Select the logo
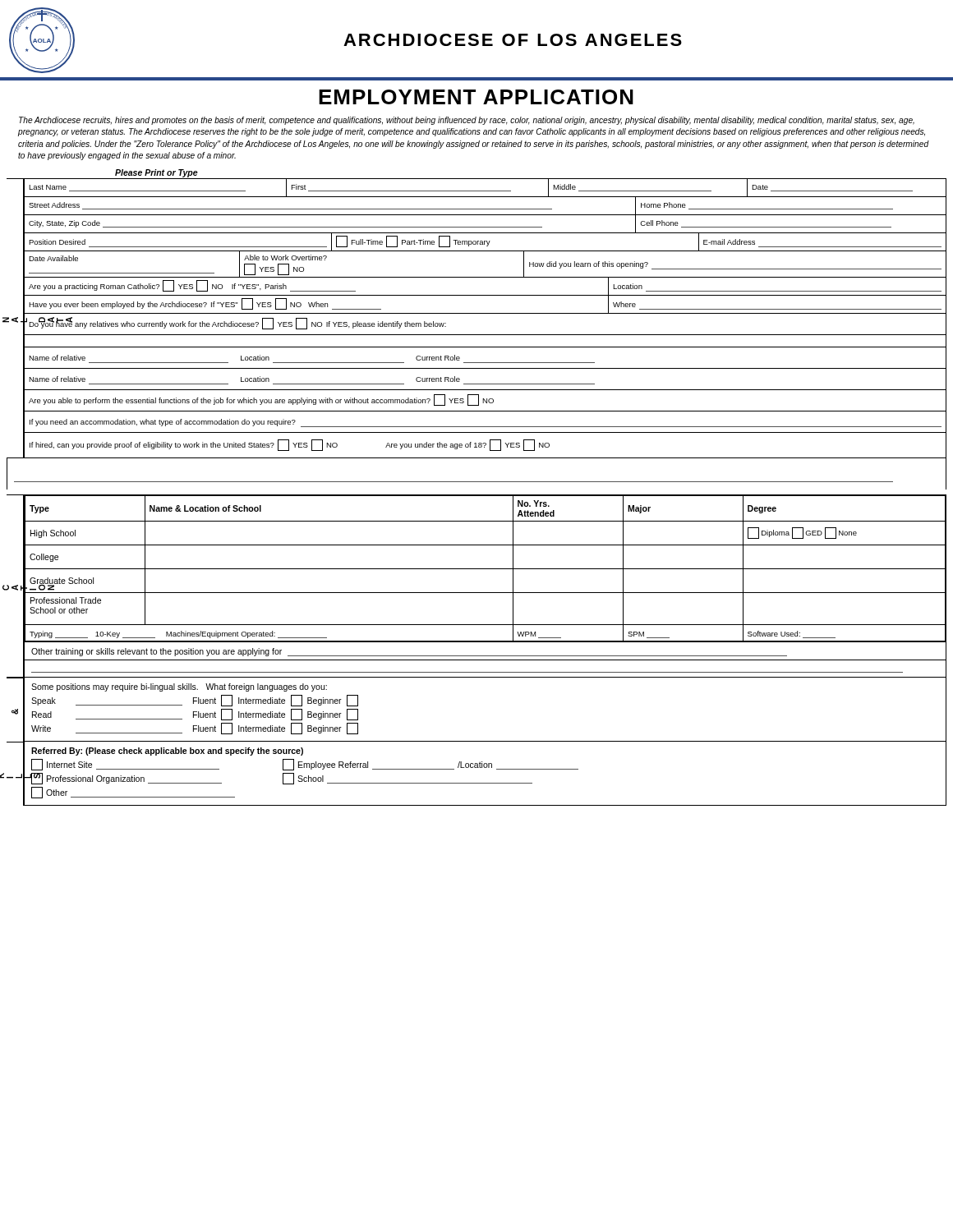 pos(42,40)
